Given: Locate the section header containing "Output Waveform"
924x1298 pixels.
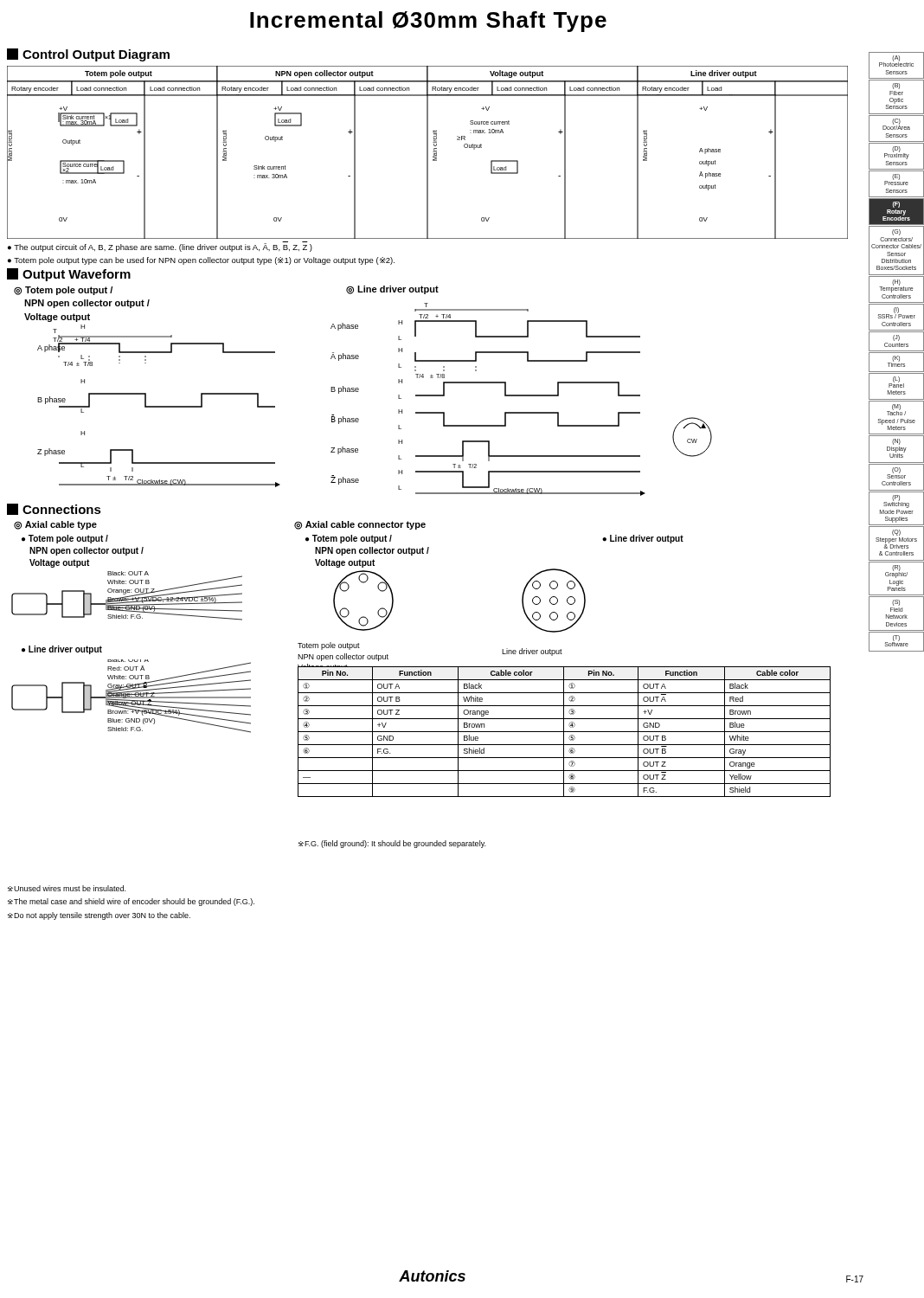Looking at the screenshot, I should pyautogui.click(x=69, y=274).
